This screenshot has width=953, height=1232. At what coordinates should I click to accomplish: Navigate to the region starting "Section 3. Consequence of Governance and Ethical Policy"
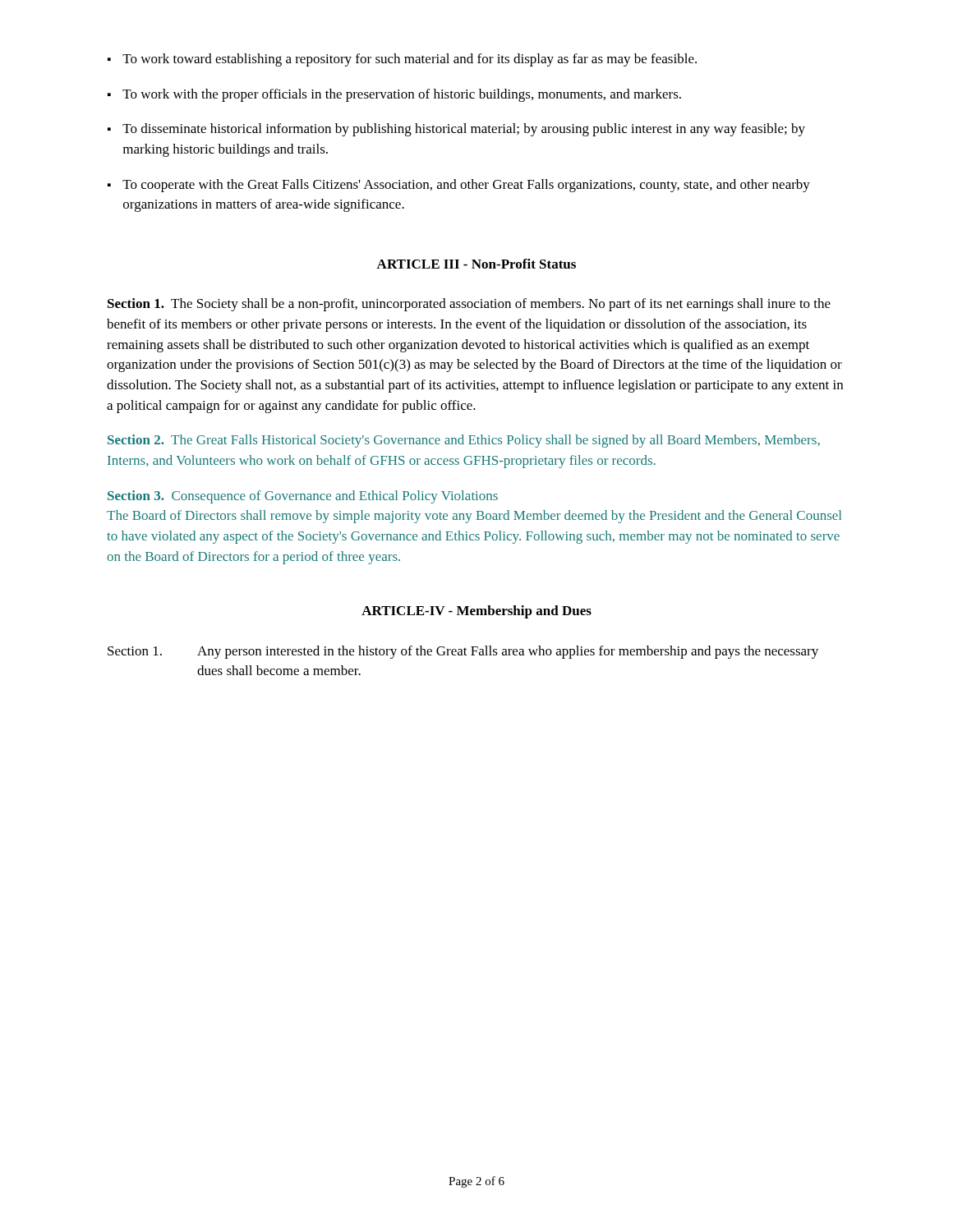pyautogui.click(x=474, y=526)
